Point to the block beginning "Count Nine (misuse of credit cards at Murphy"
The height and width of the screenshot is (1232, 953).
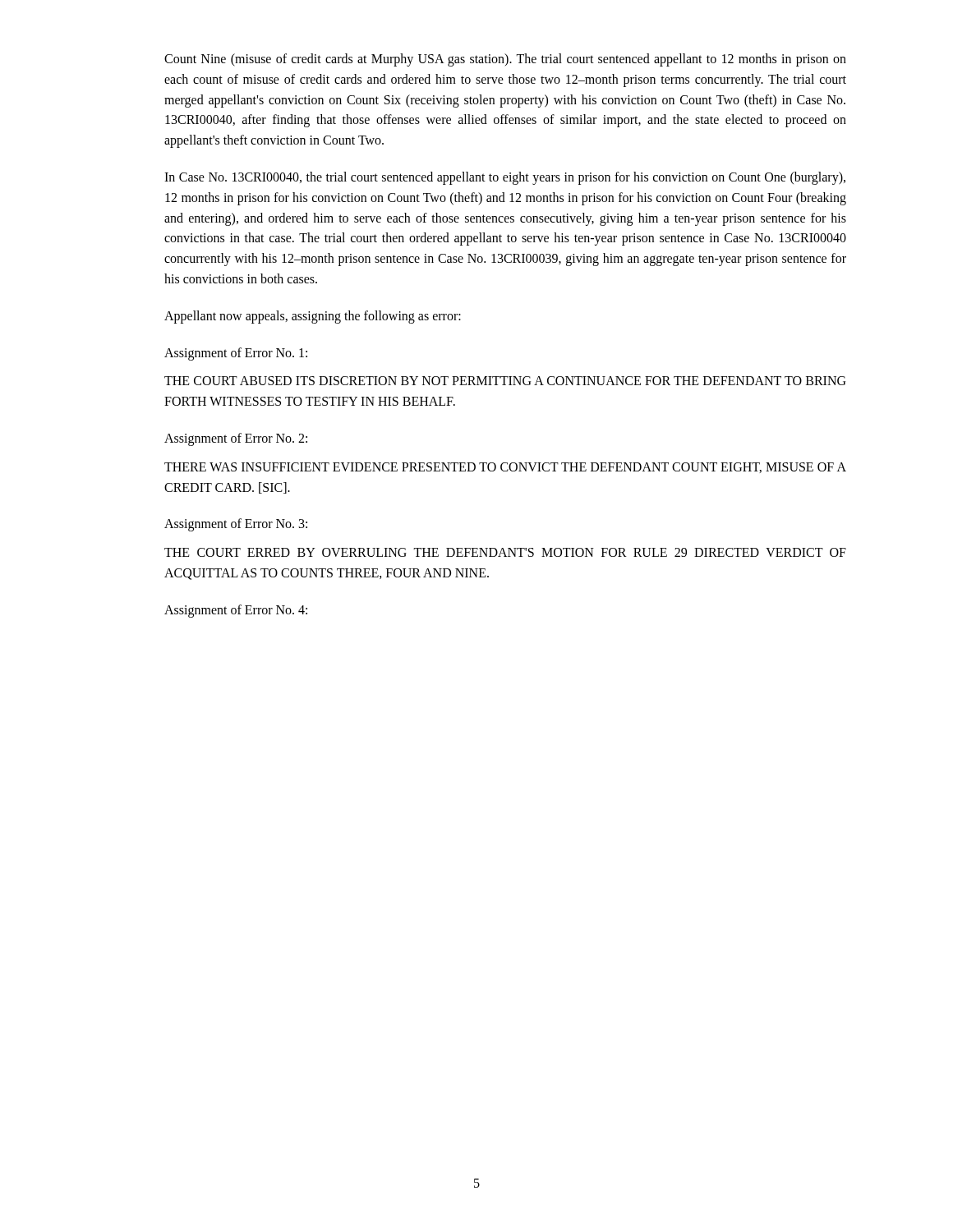pyautogui.click(x=505, y=99)
